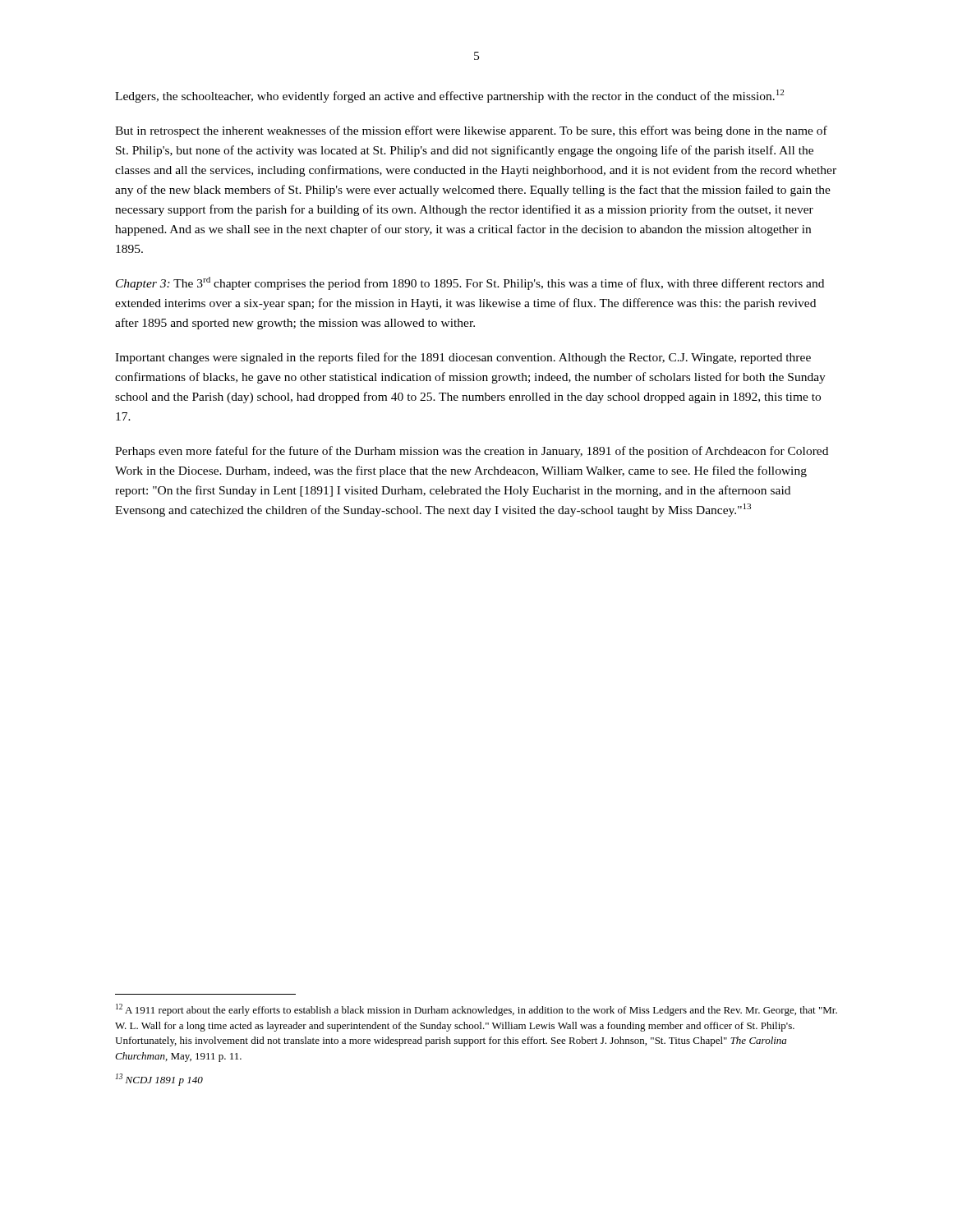The height and width of the screenshot is (1232, 953).
Task: Click on the element starting "Ledgers, the schoolteacher, who"
Action: tap(450, 95)
